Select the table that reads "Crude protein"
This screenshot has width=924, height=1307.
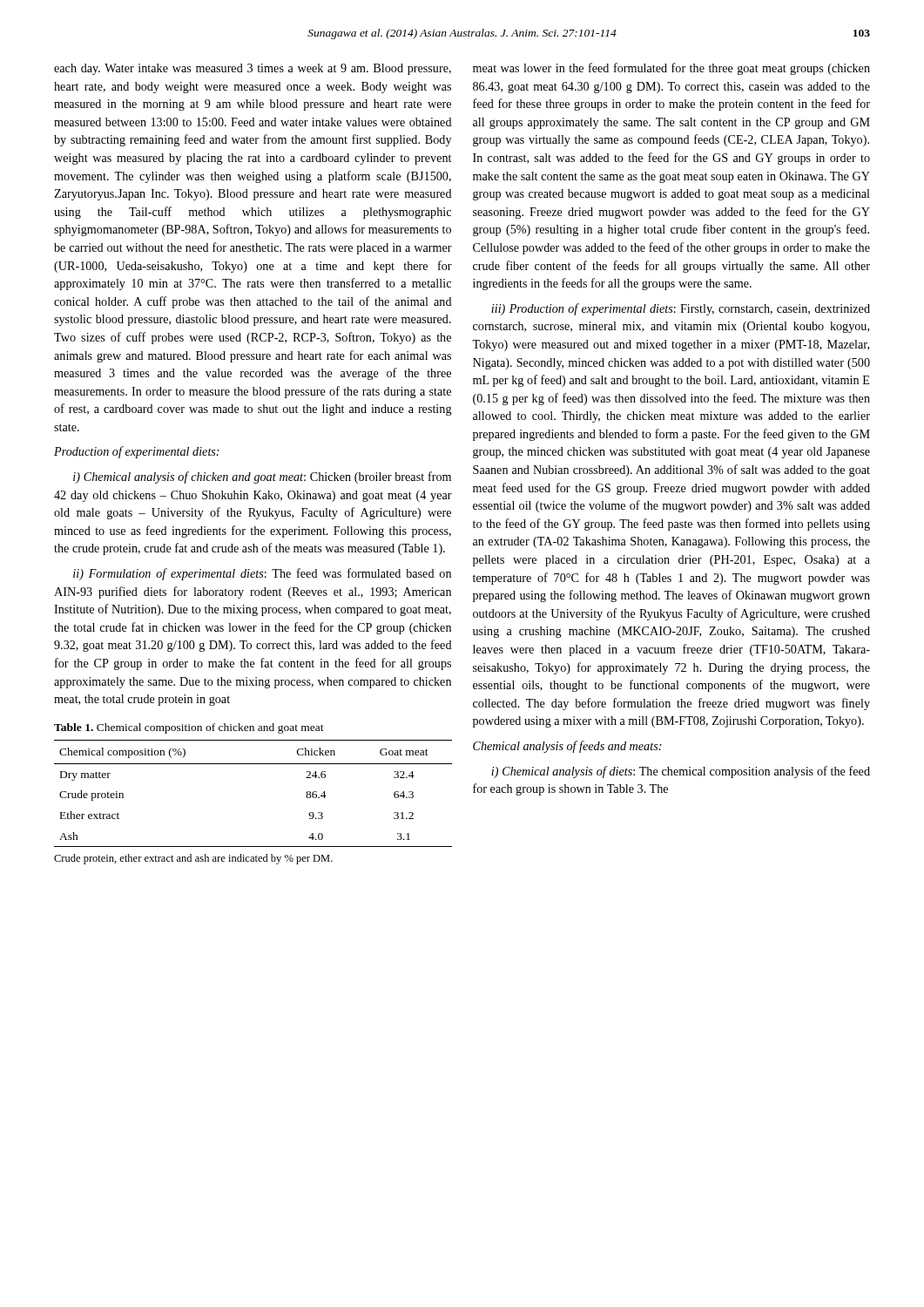pyautogui.click(x=253, y=794)
